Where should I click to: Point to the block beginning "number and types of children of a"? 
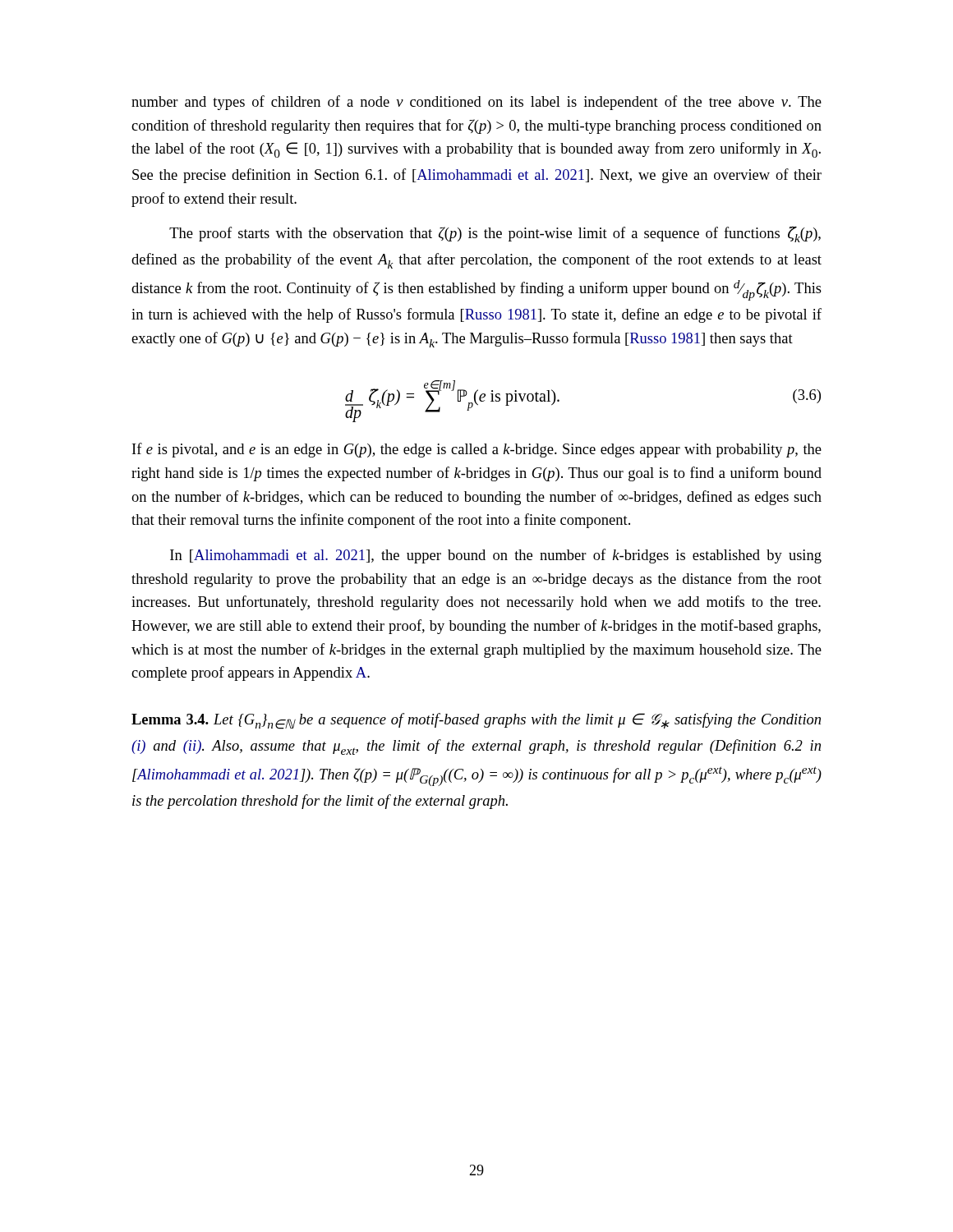[476, 150]
